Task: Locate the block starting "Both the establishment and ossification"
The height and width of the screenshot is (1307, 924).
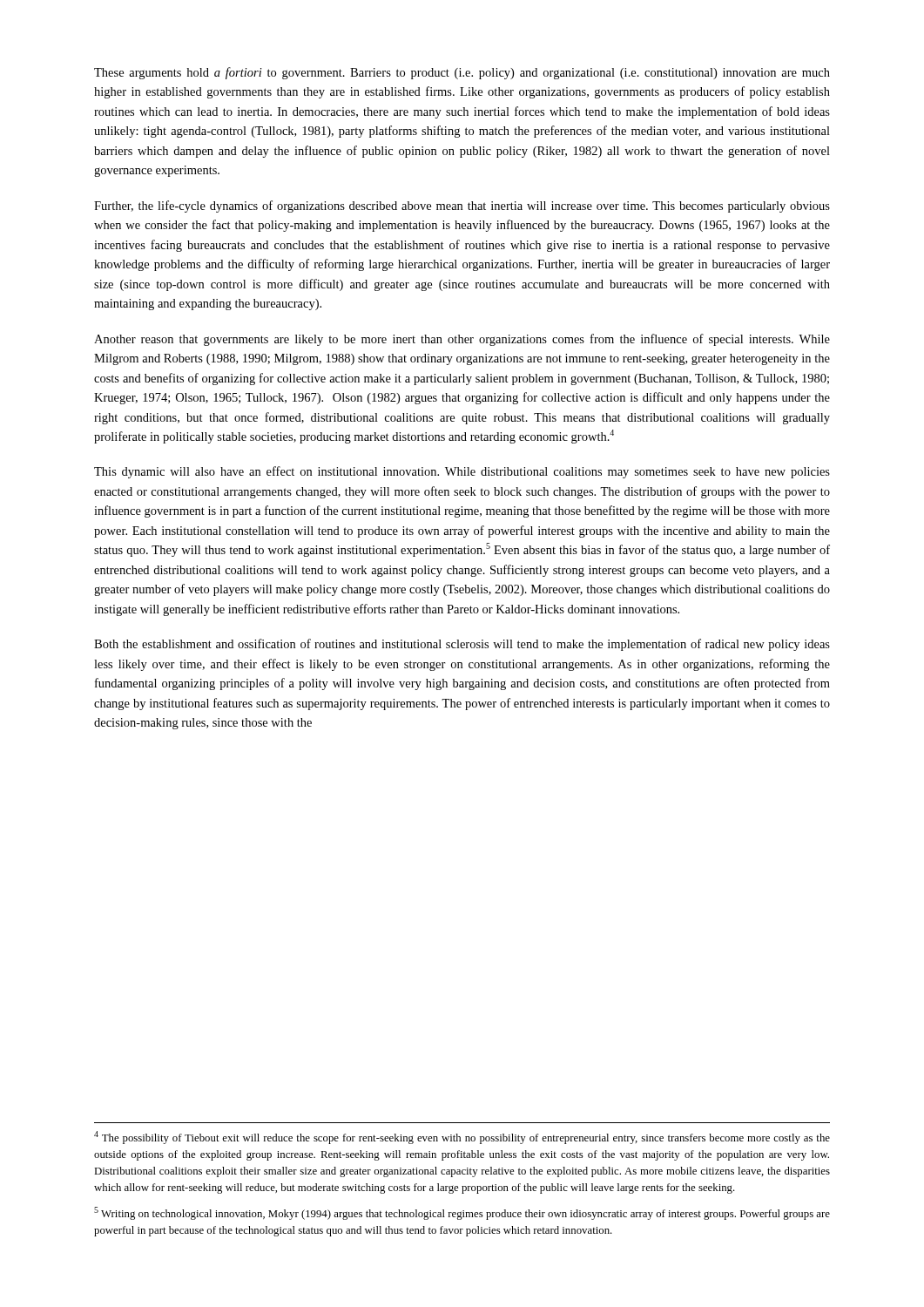Action: 462,683
